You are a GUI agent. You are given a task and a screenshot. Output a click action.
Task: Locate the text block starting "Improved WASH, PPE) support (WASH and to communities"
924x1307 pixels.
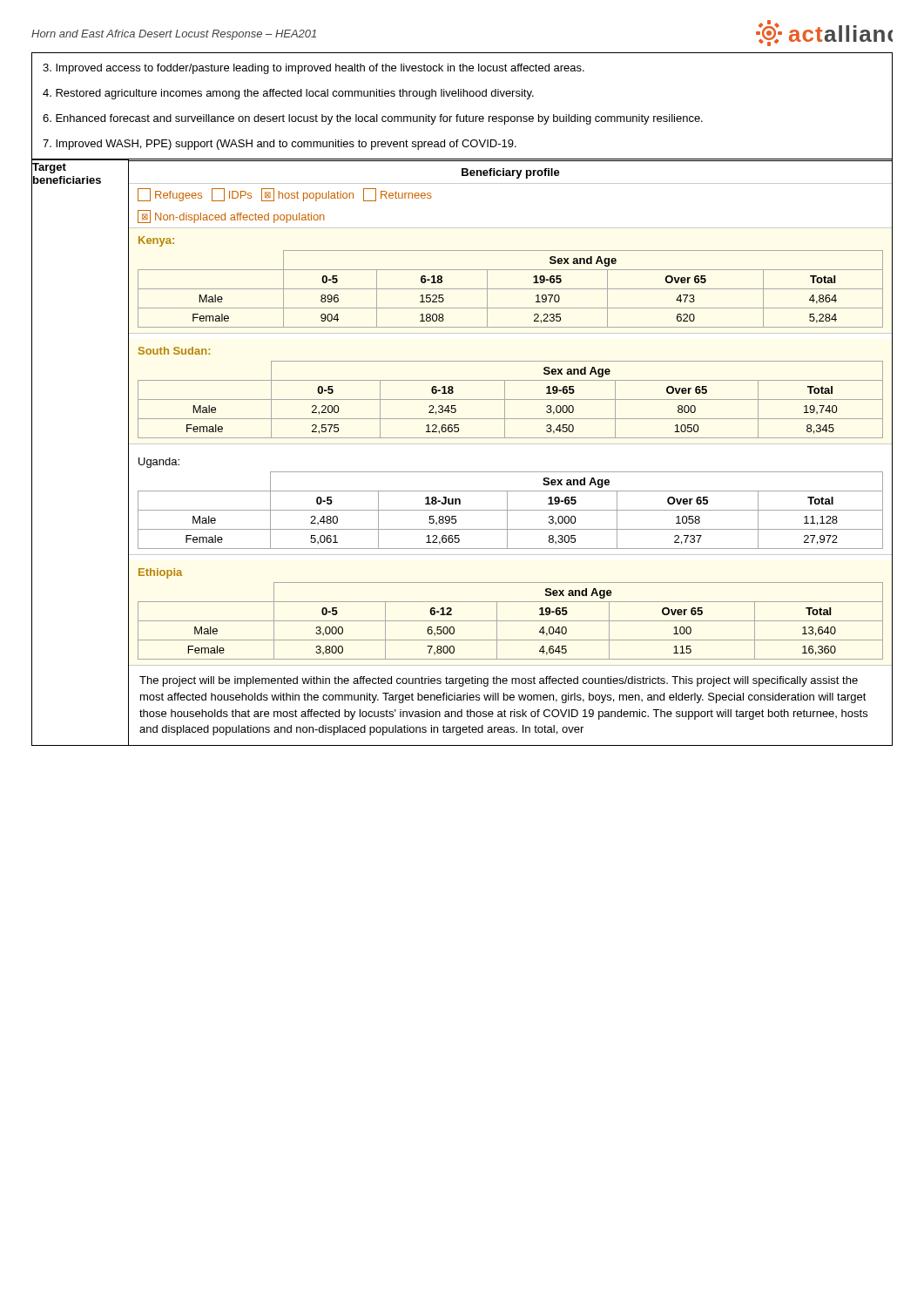pos(280,143)
